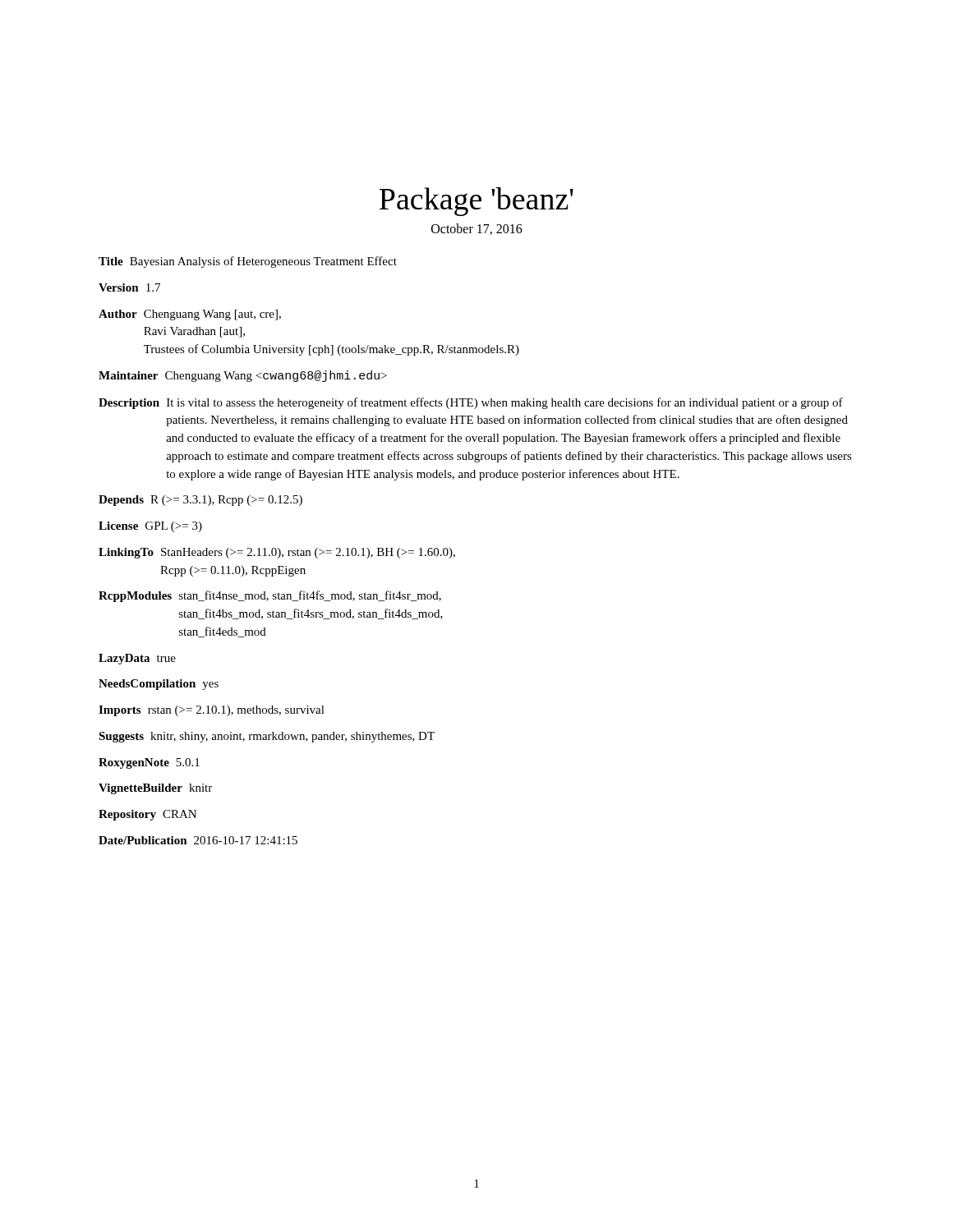Locate the text "Repository CRAN"

pos(147,815)
